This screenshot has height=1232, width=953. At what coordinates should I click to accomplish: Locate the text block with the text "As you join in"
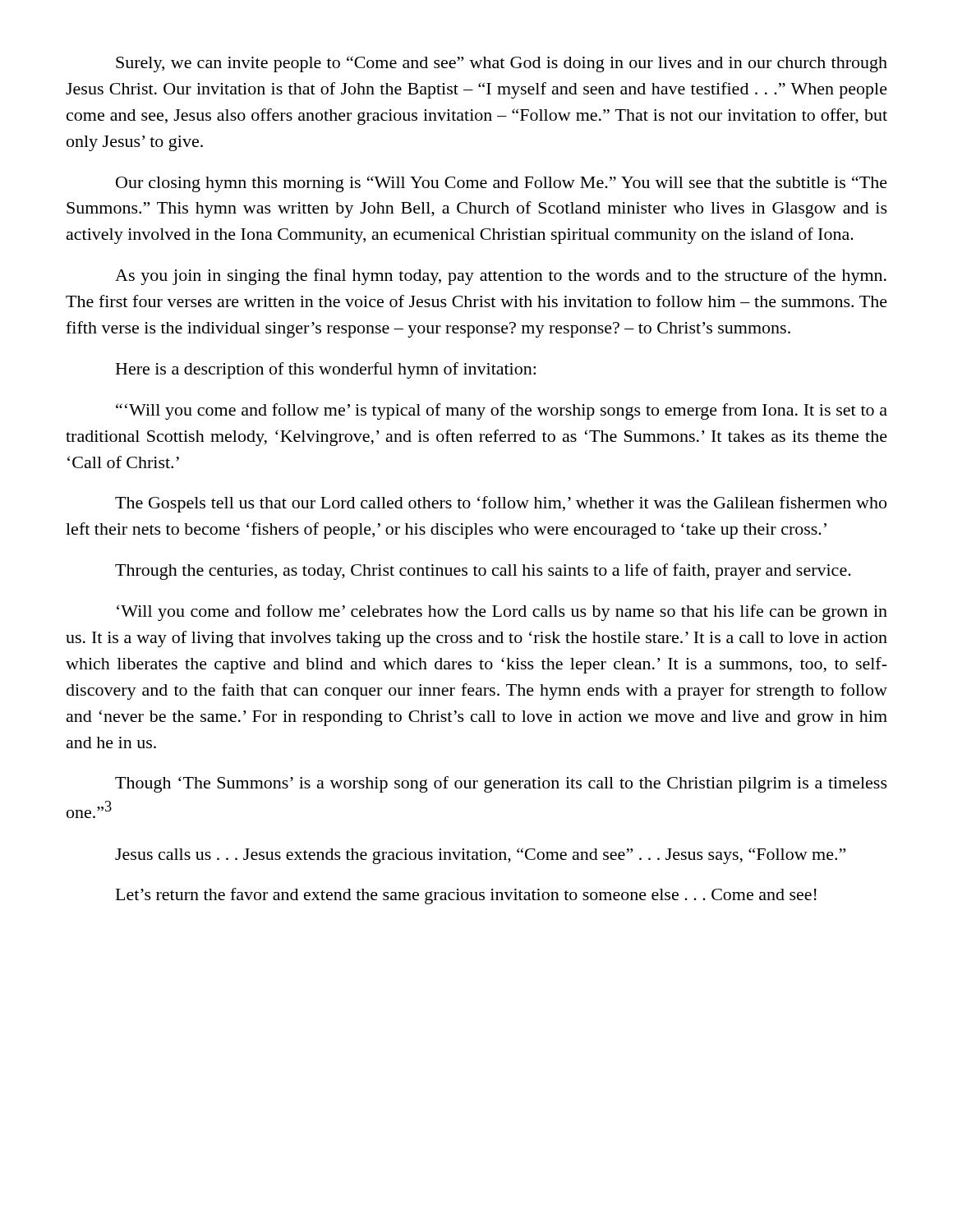[476, 301]
